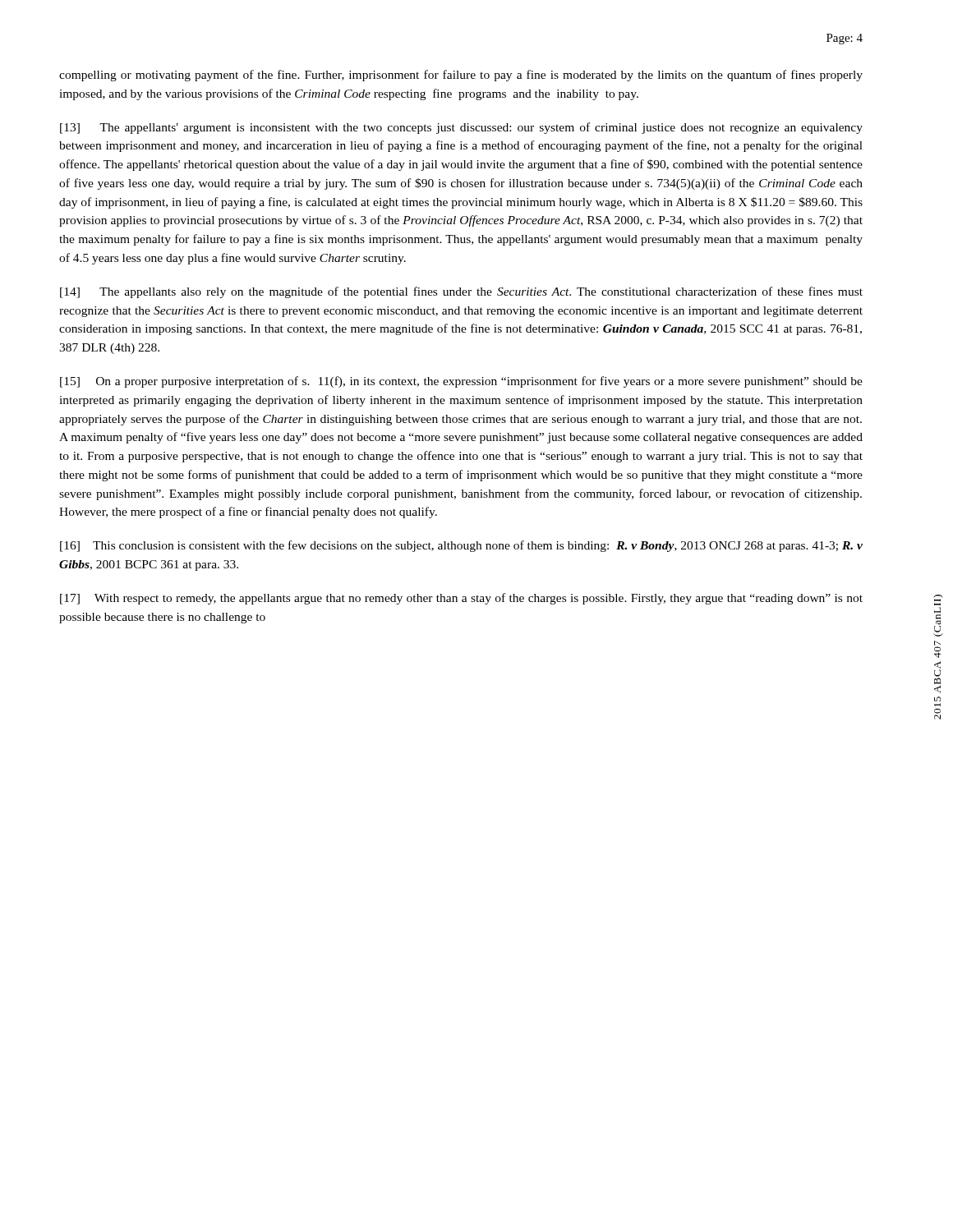
Task: Navigate to the block starting "[14] The appellants also rely on"
Action: pos(461,319)
